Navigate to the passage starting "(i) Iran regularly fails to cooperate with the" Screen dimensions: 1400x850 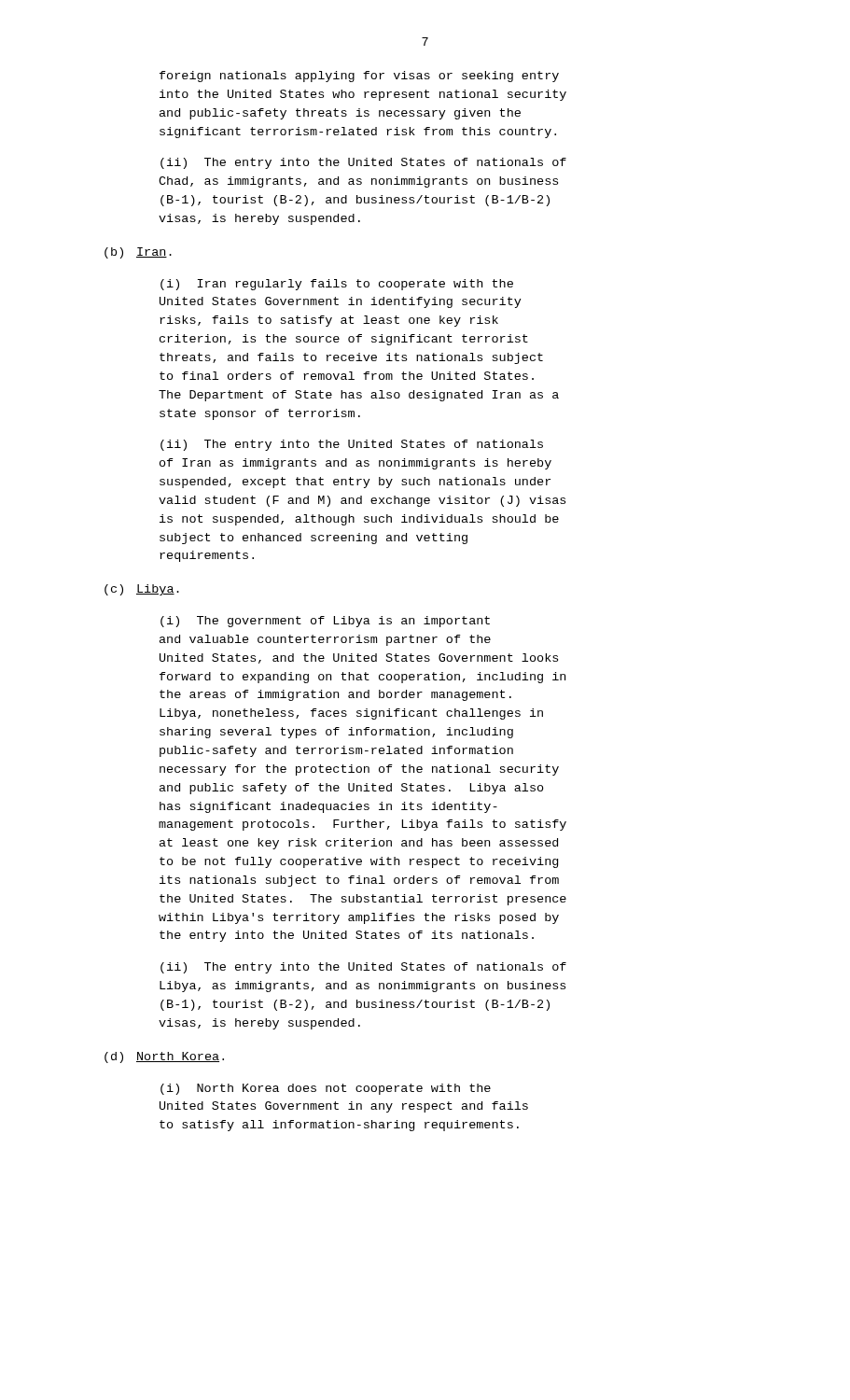coord(359,349)
